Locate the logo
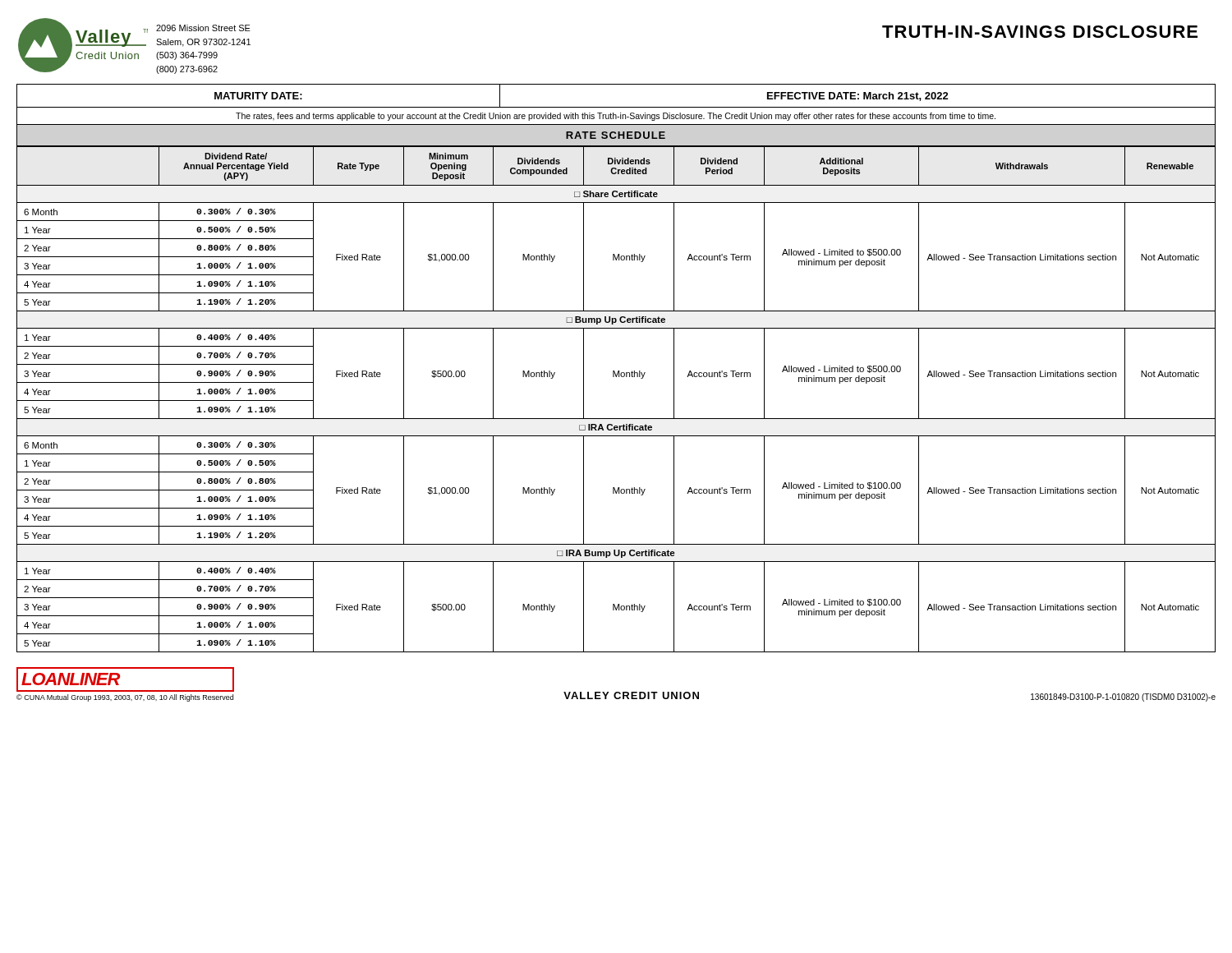The image size is (1232, 953). [x=134, y=45]
